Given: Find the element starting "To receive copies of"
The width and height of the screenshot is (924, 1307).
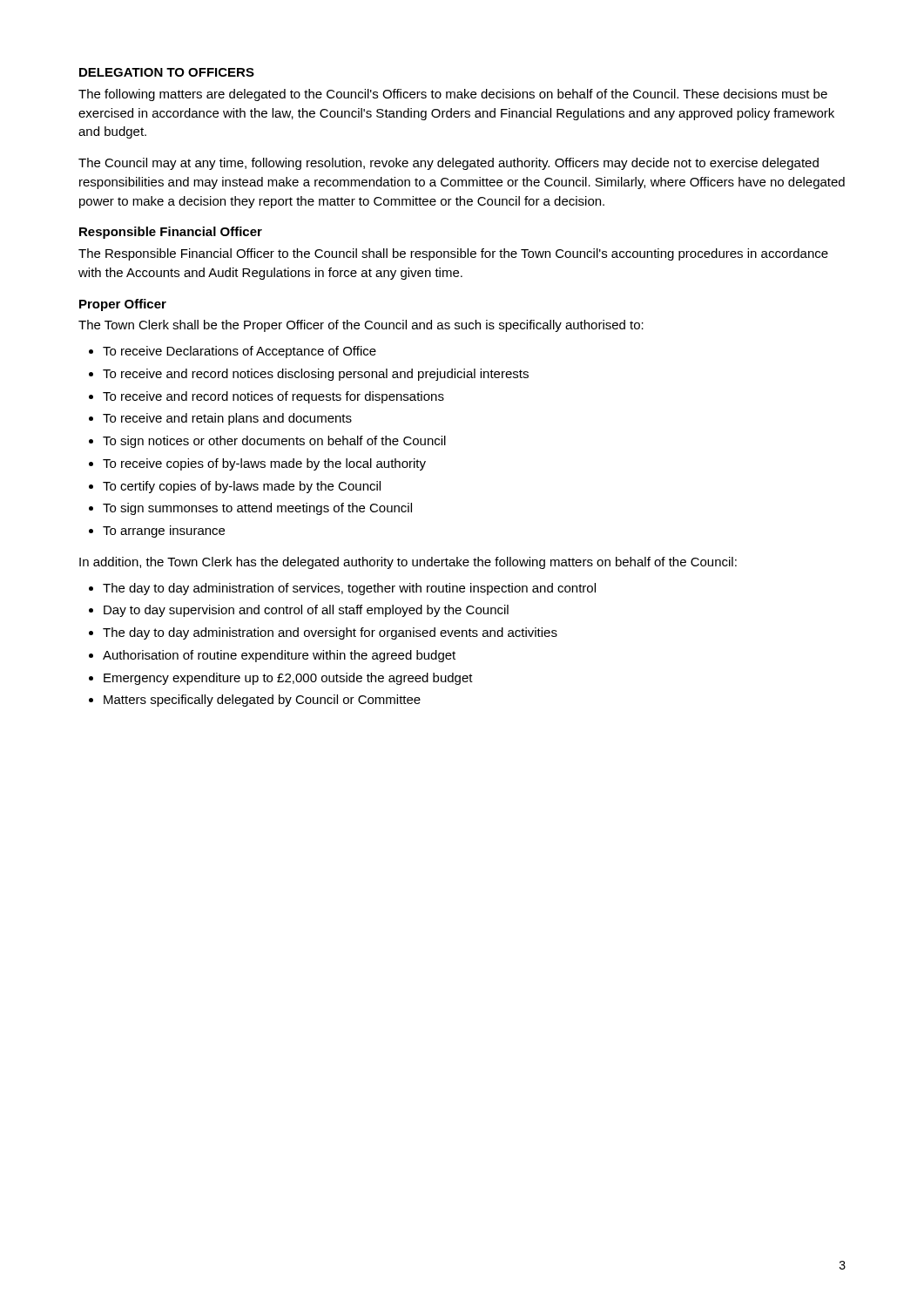Looking at the screenshot, I should pos(264,463).
